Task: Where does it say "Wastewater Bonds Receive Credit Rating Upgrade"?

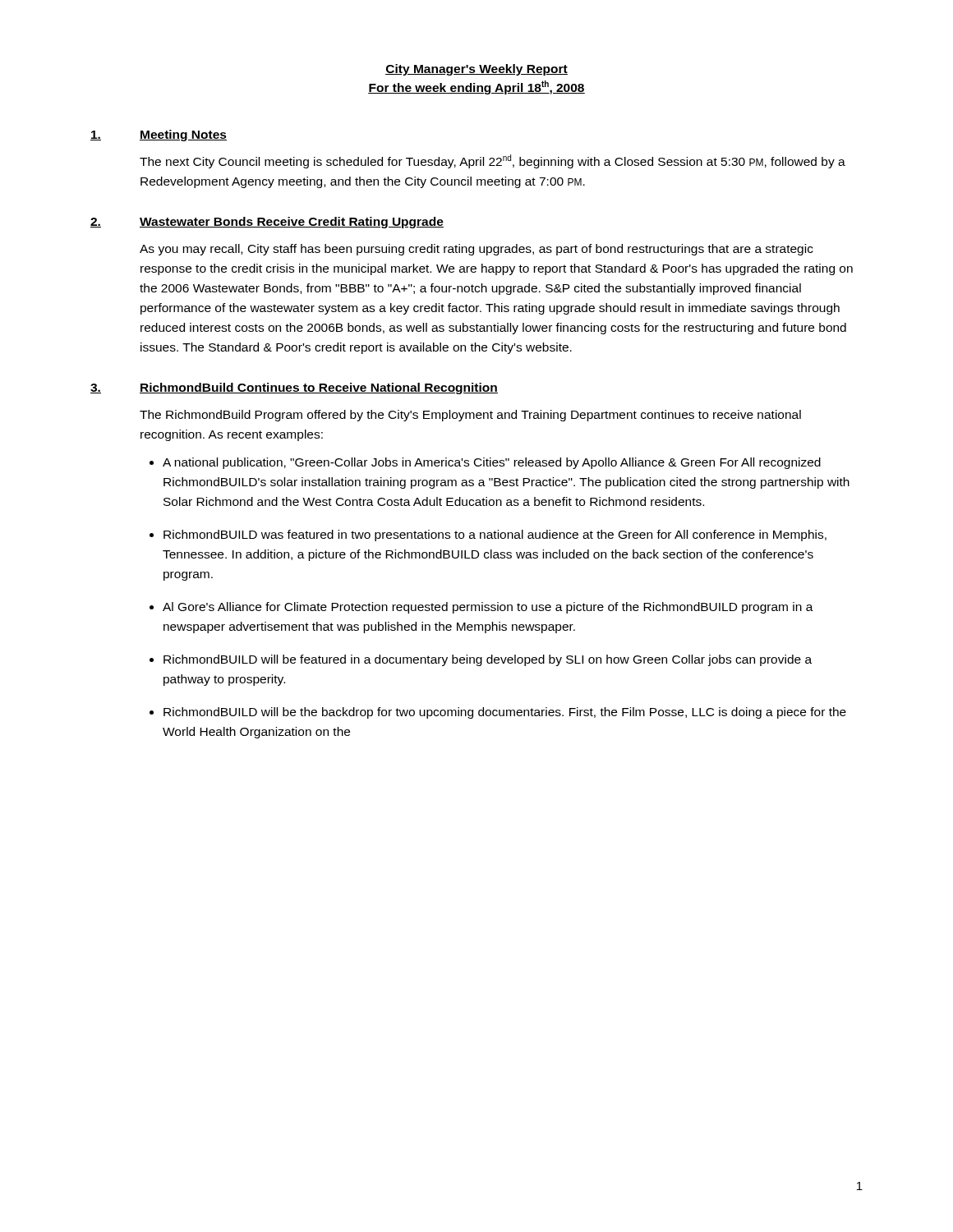Action: coord(292,221)
